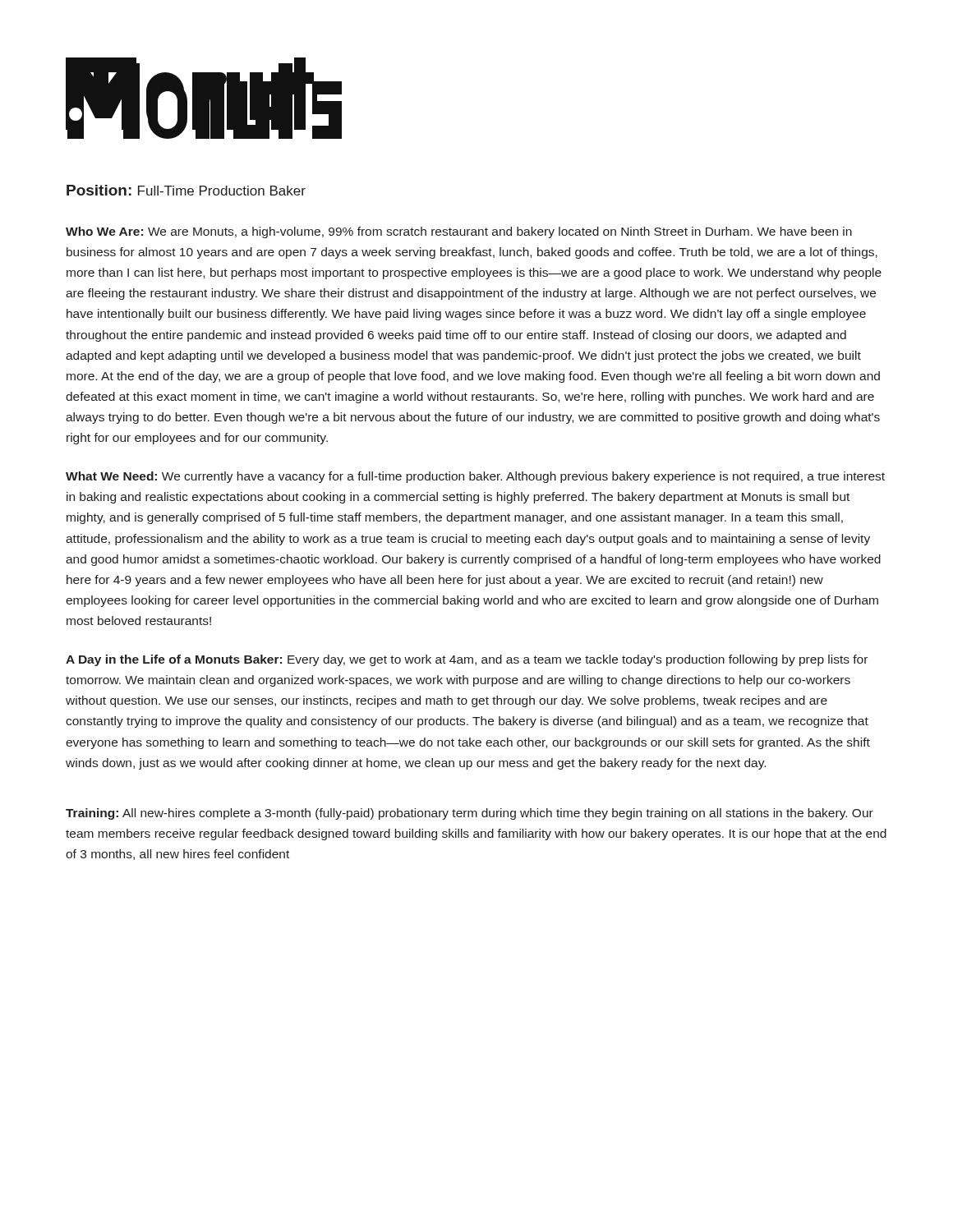Locate the text block starting "Position: Full-Time Production Baker"
This screenshot has width=953, height=1232.
click(x=186, y=190)
